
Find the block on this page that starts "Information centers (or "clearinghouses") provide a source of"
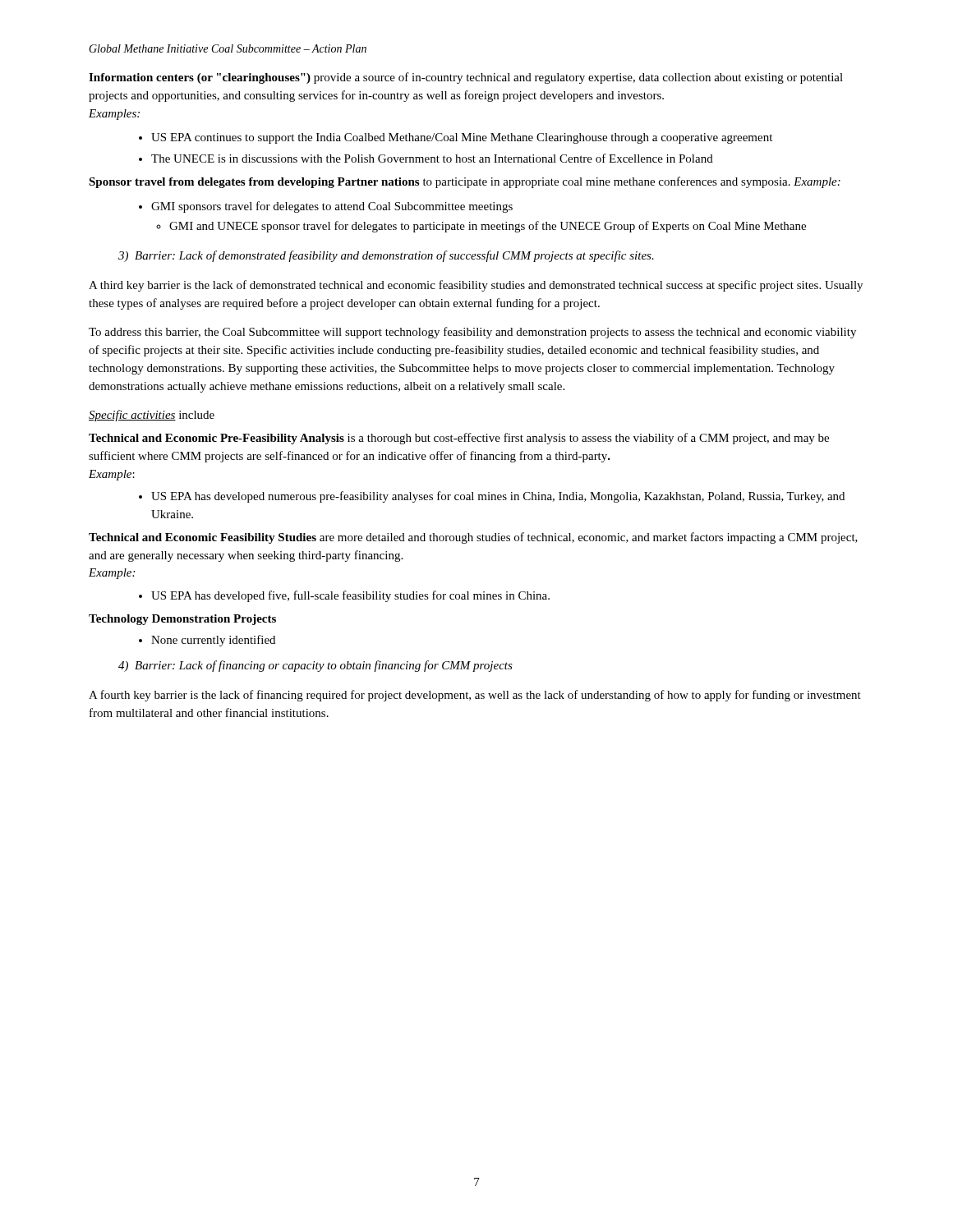tap(466, 95)
